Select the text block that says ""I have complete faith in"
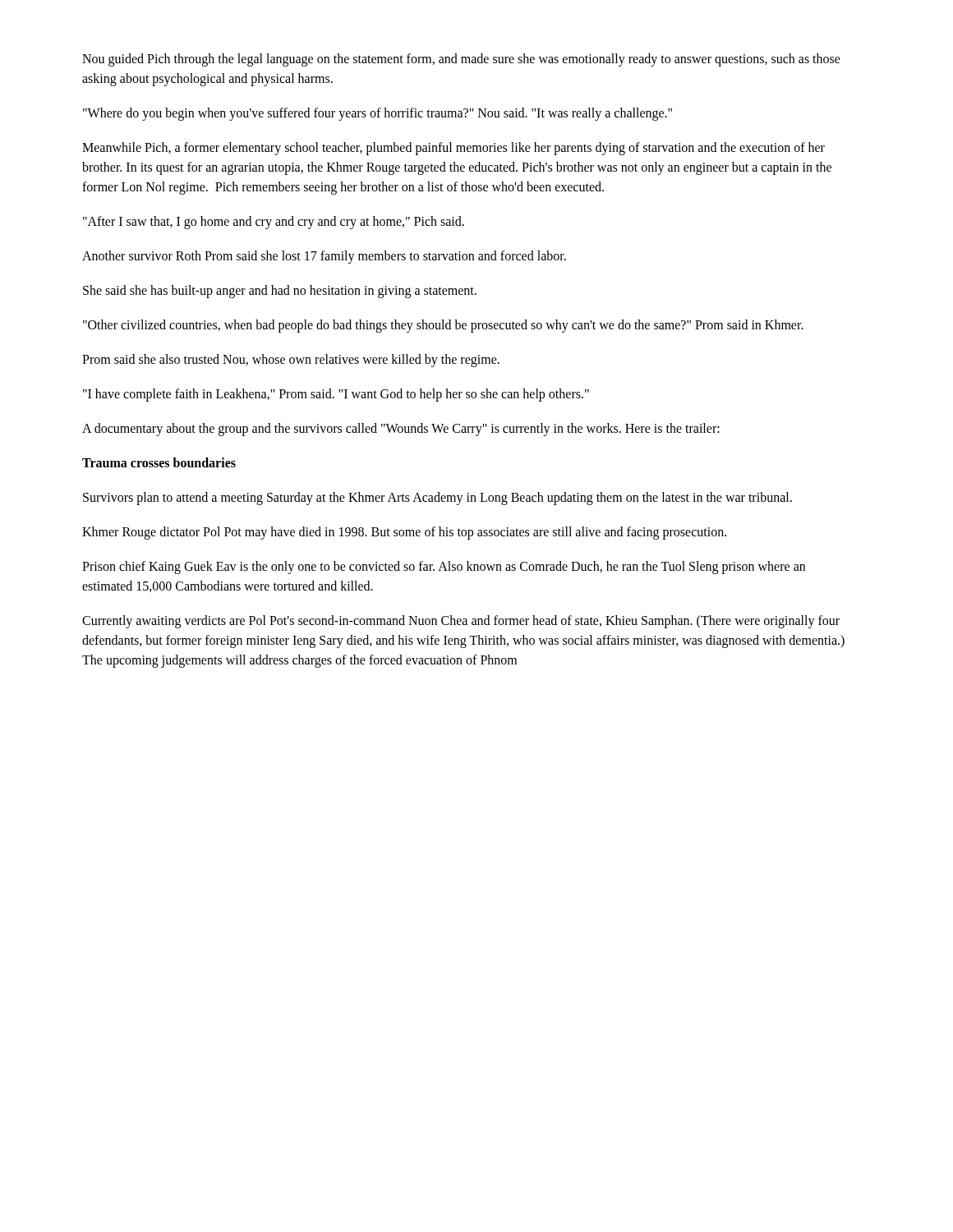The width and height of the screenshot is (953, 1232). [x=336, y=394]
